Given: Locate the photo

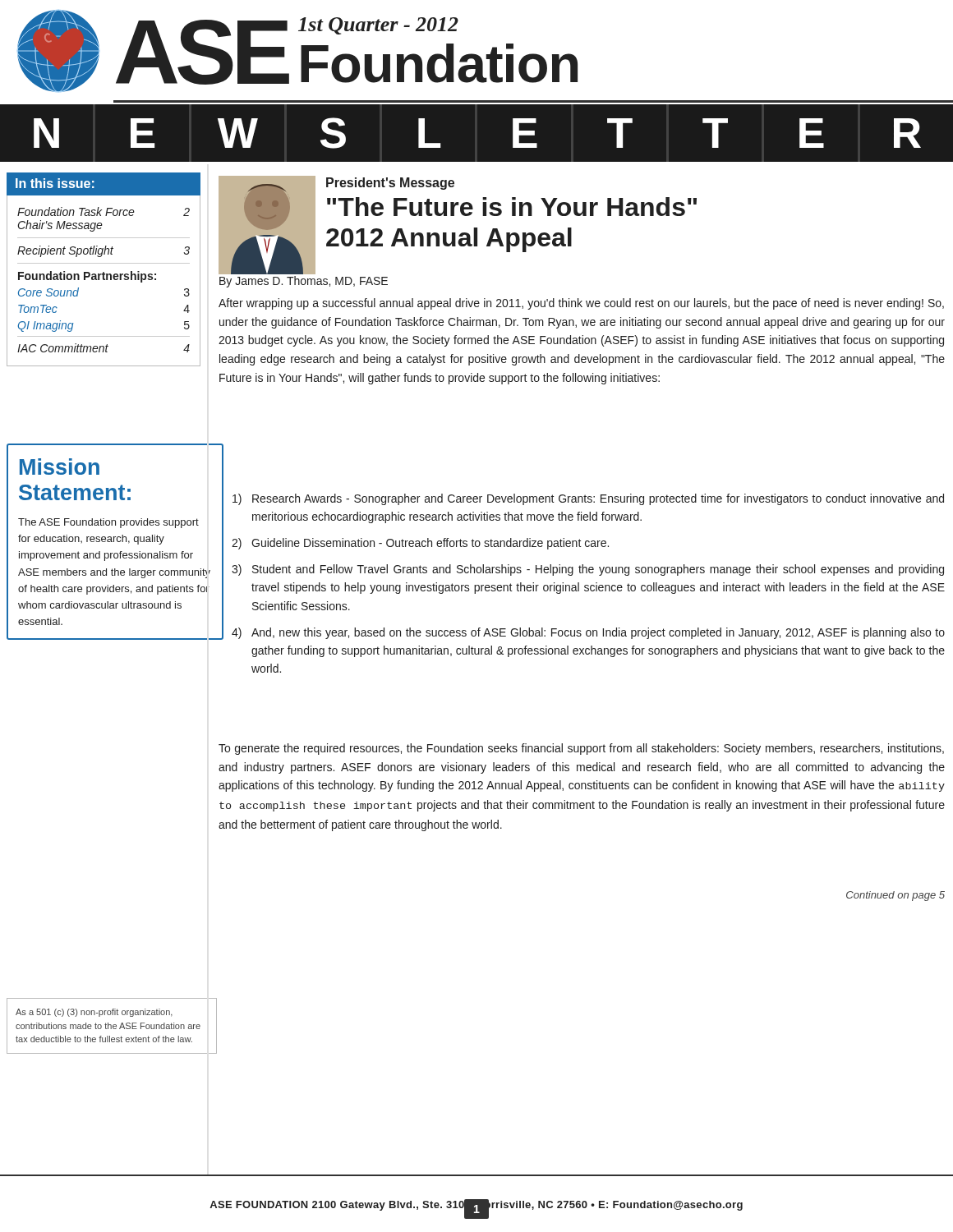Looking at the screenshot, I should [267, 225].
